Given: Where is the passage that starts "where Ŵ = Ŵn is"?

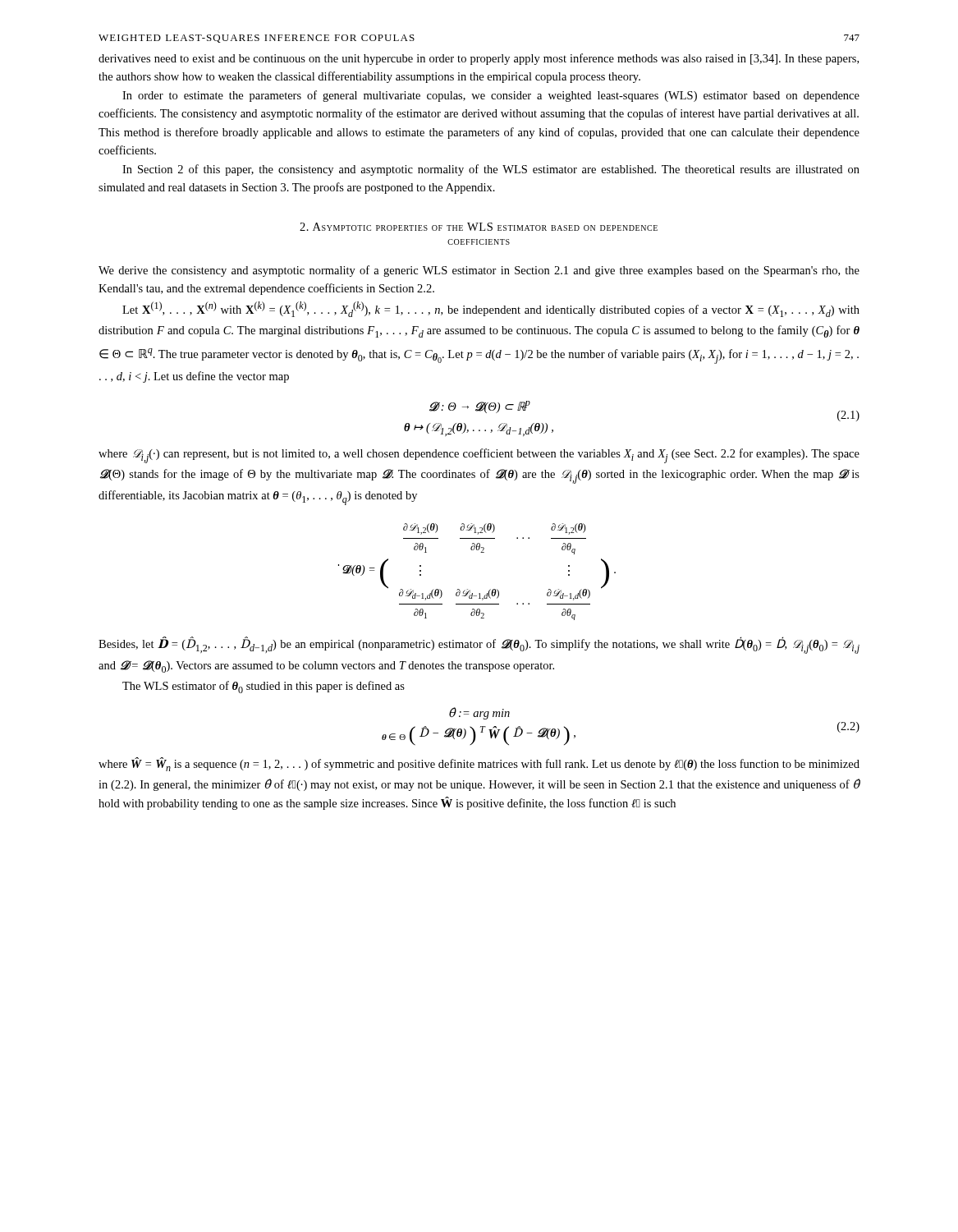Looking at the screenshot, I should point(479,784).
